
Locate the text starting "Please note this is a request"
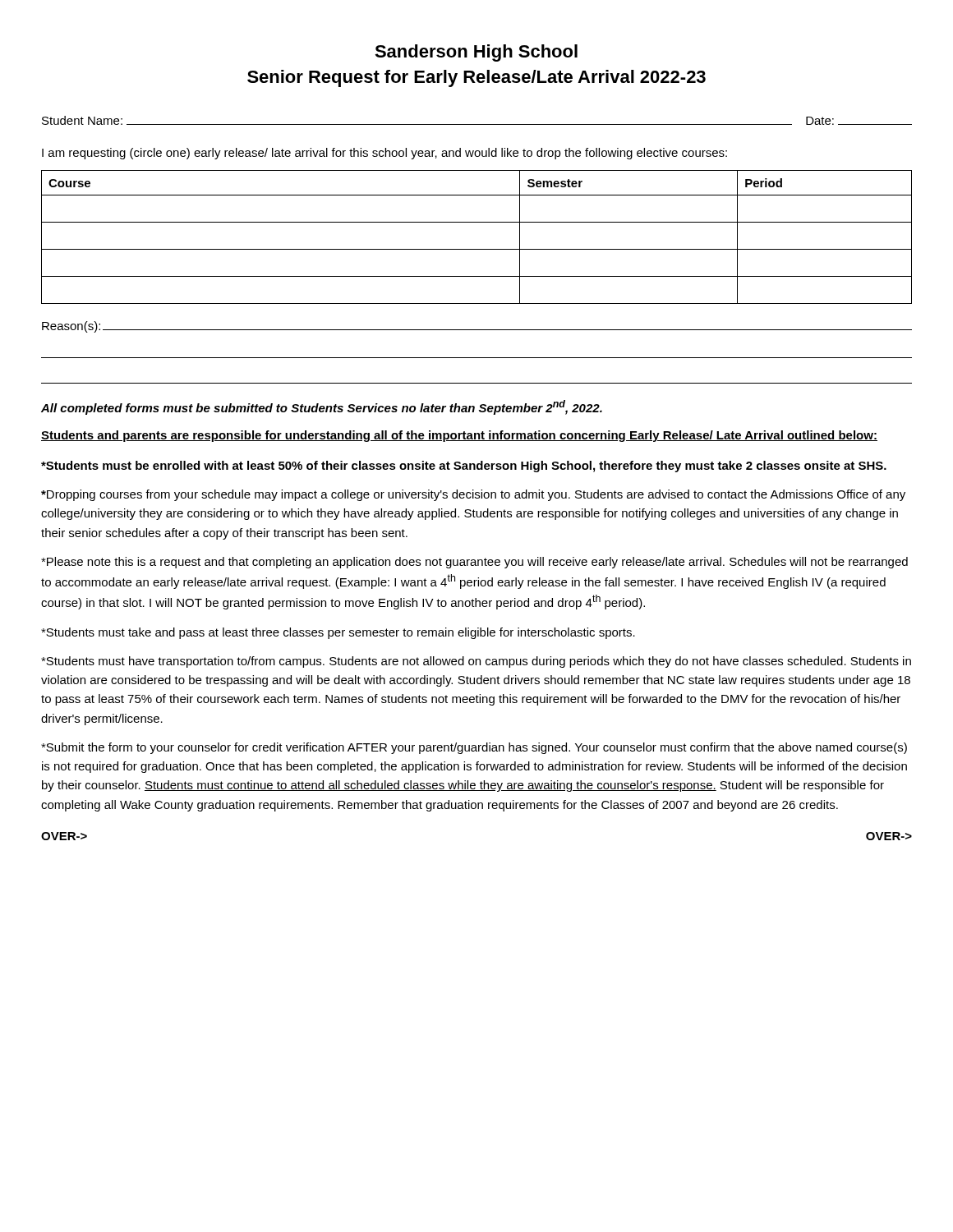[x=475, y=582]
